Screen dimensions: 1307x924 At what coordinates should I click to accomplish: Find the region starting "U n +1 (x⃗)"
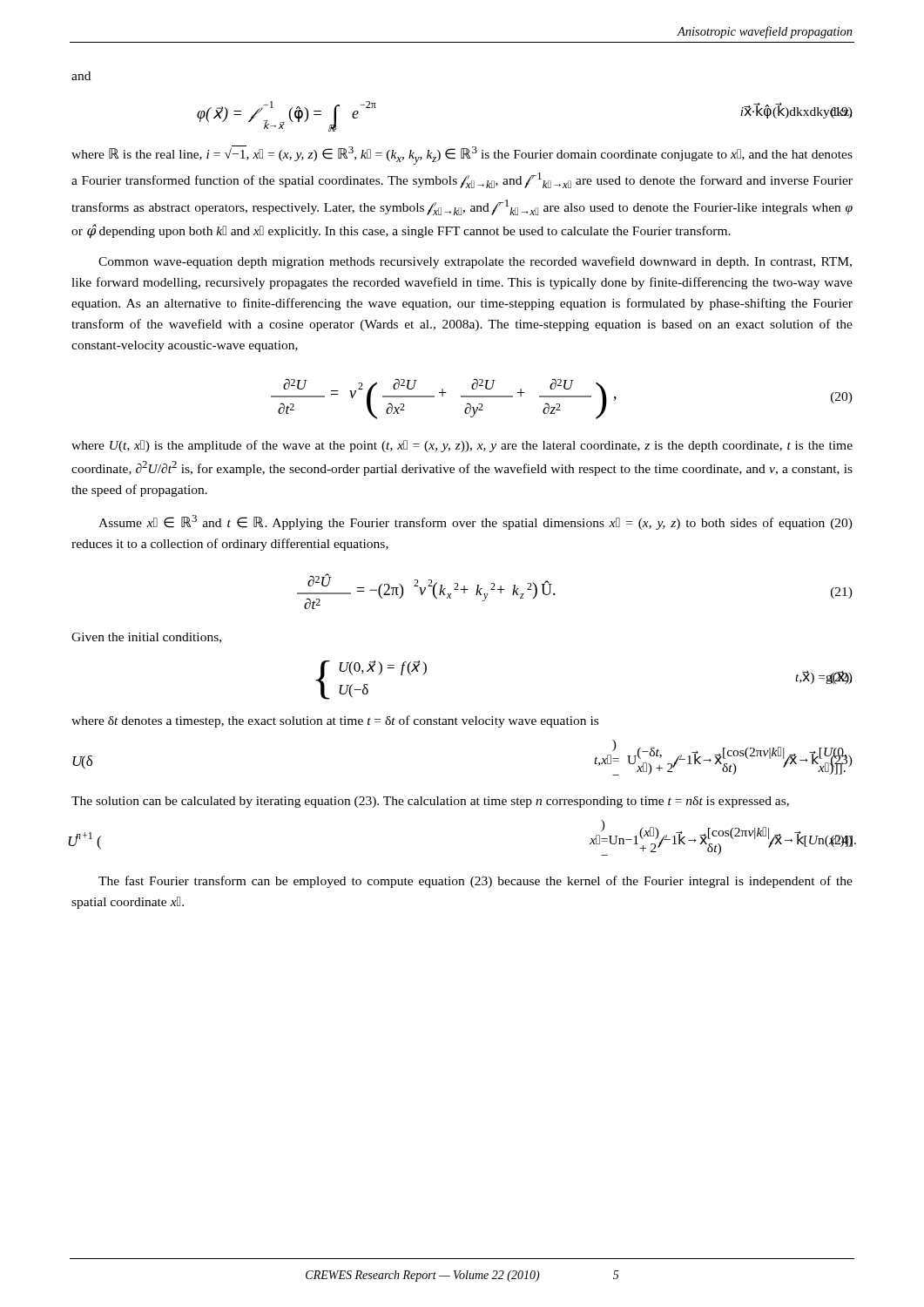pos(85,837)
